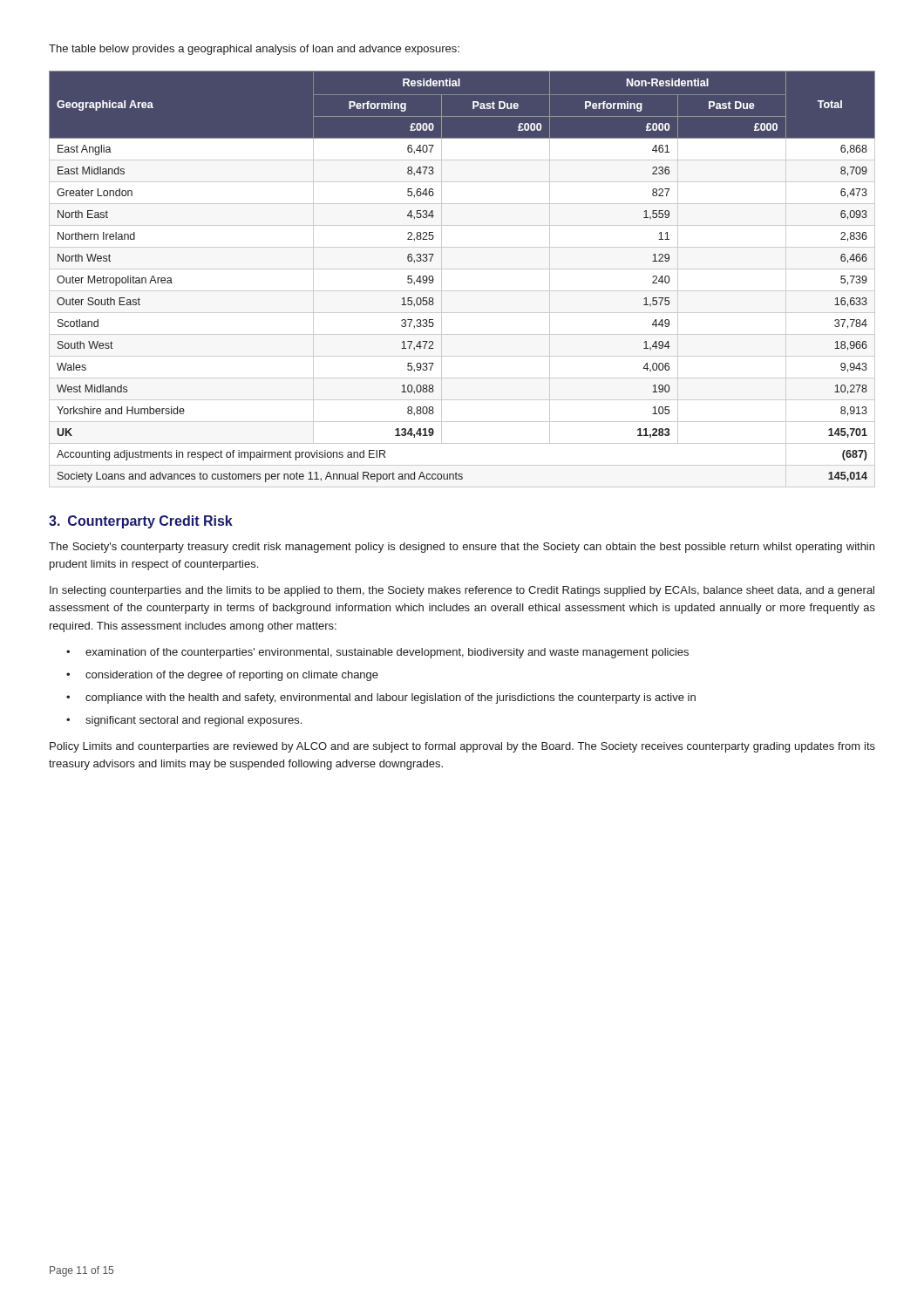
Task: Select the block starting "• examination of"
Action: pos(378,652)
